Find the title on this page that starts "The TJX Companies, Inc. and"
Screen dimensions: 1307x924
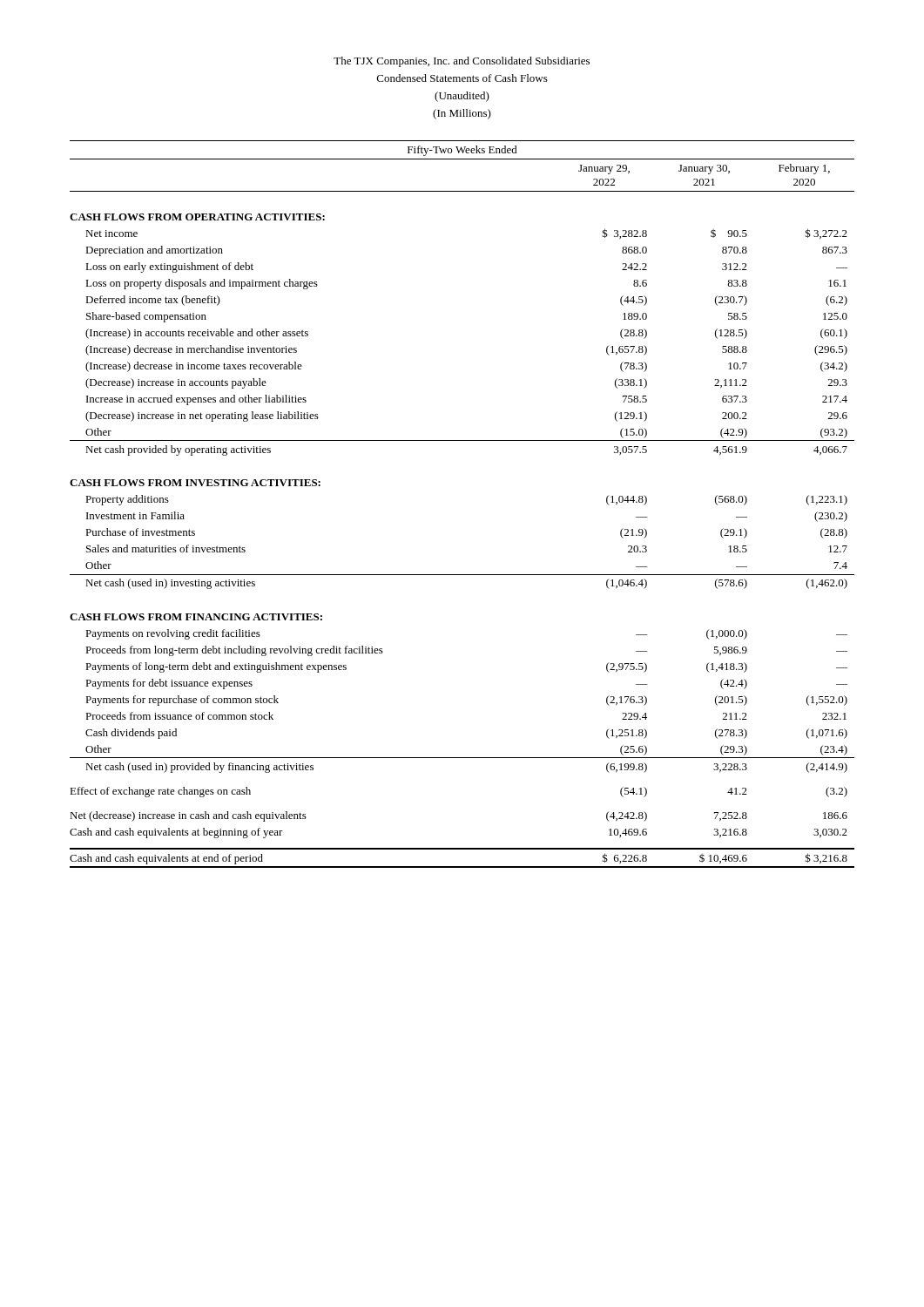(x=462, y=87)
